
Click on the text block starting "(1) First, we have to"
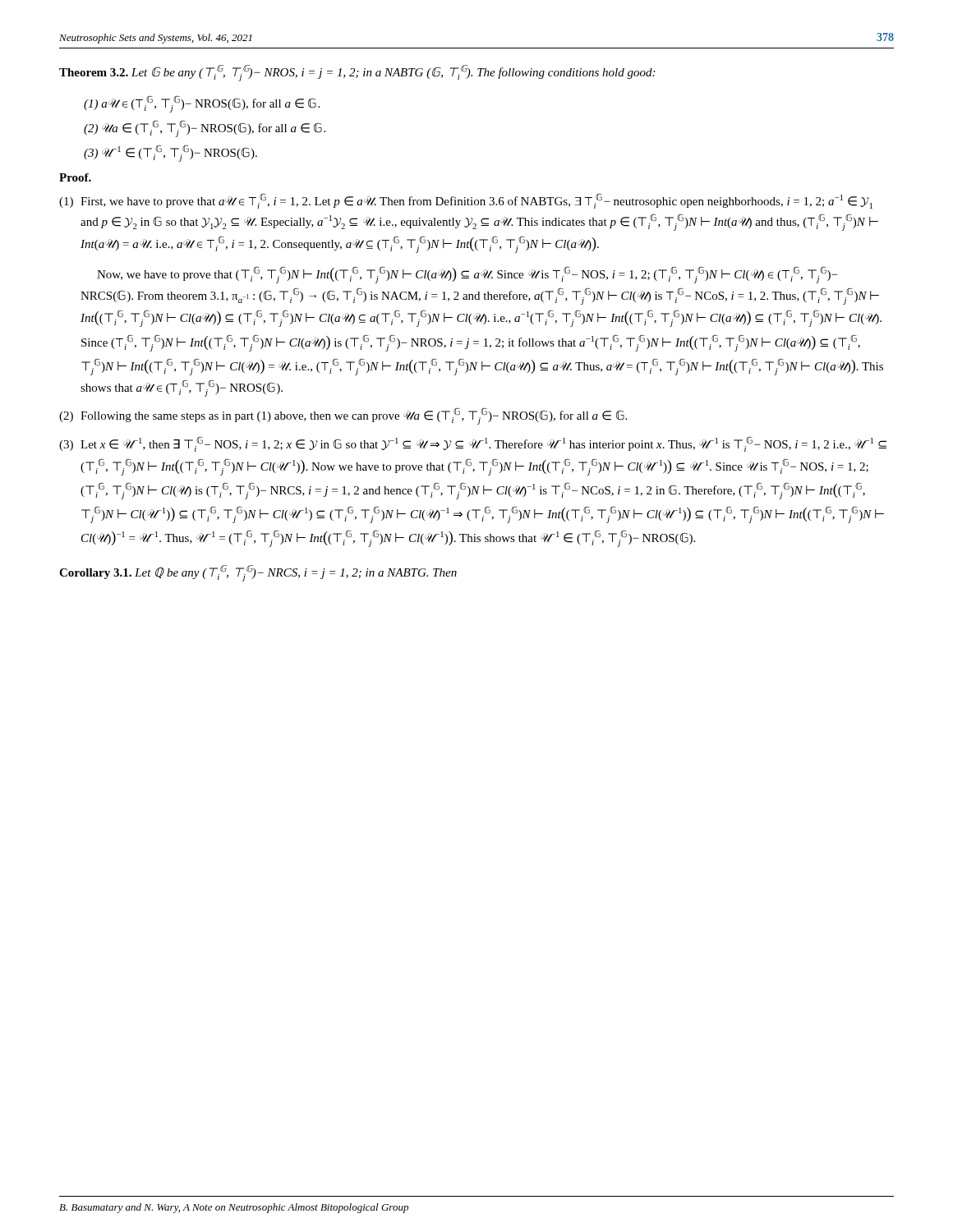[x=476, y=371]
